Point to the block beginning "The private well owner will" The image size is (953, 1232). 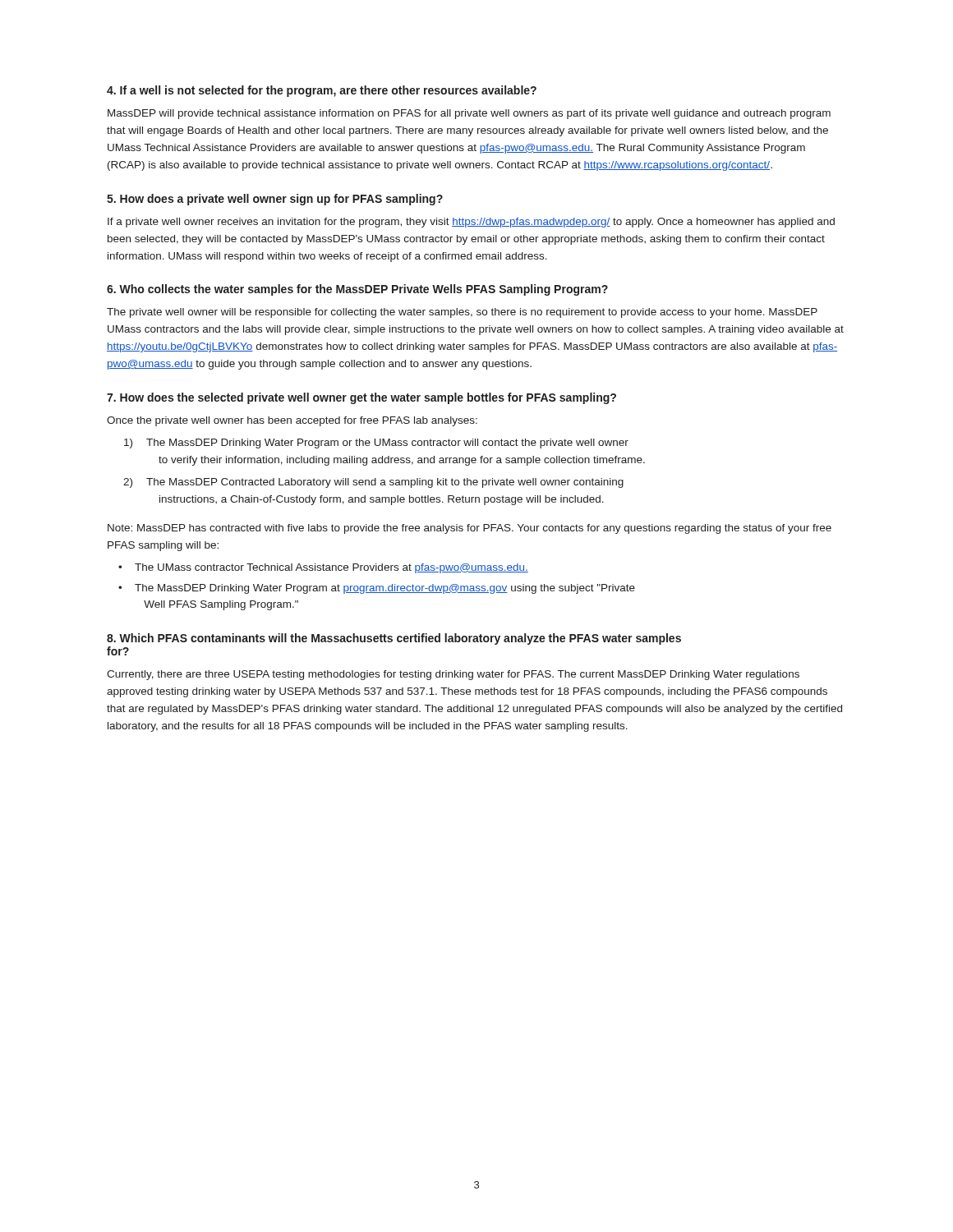(475, 338)
